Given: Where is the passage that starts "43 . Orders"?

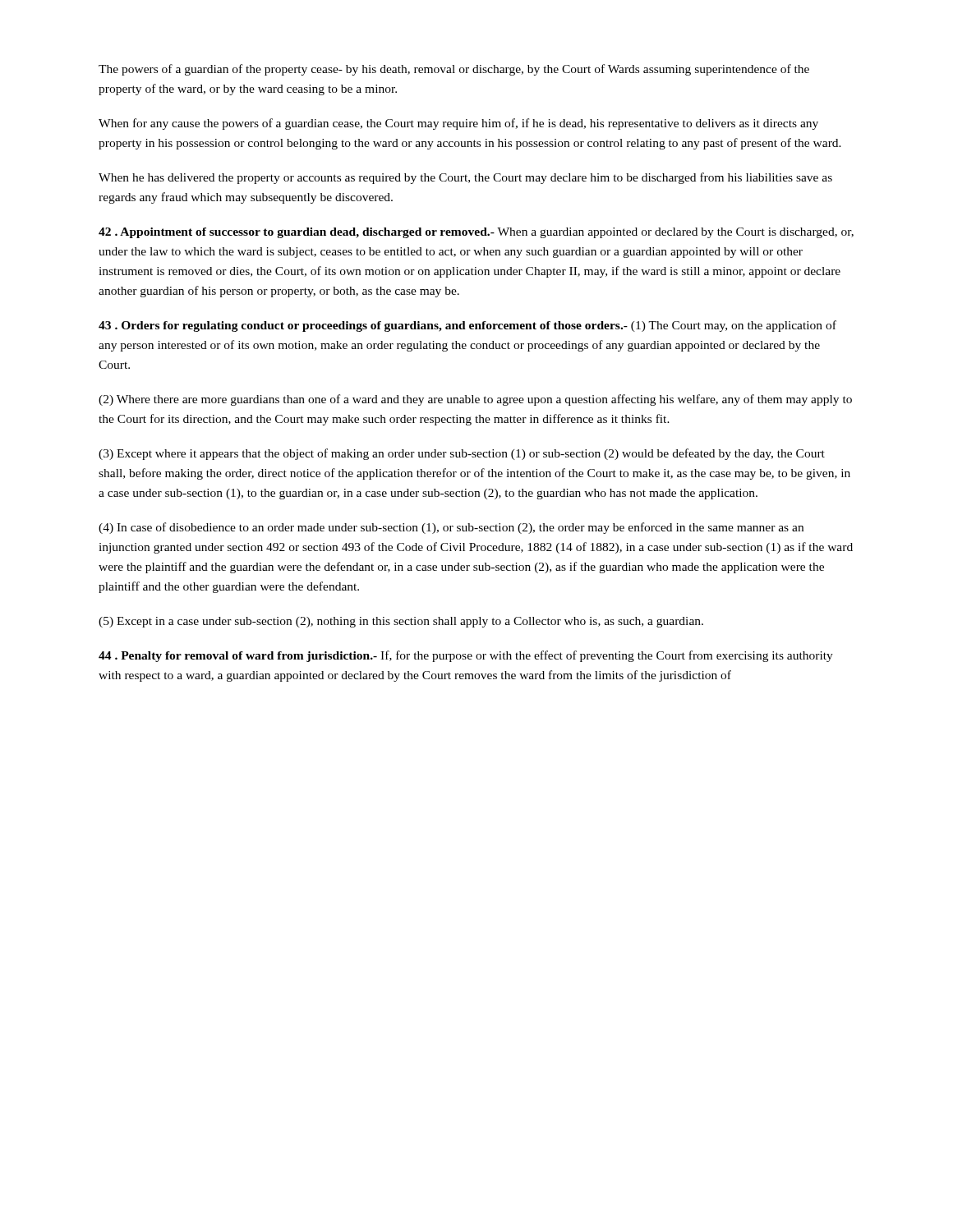Looking at the screenshot, I should click(467, 345).
